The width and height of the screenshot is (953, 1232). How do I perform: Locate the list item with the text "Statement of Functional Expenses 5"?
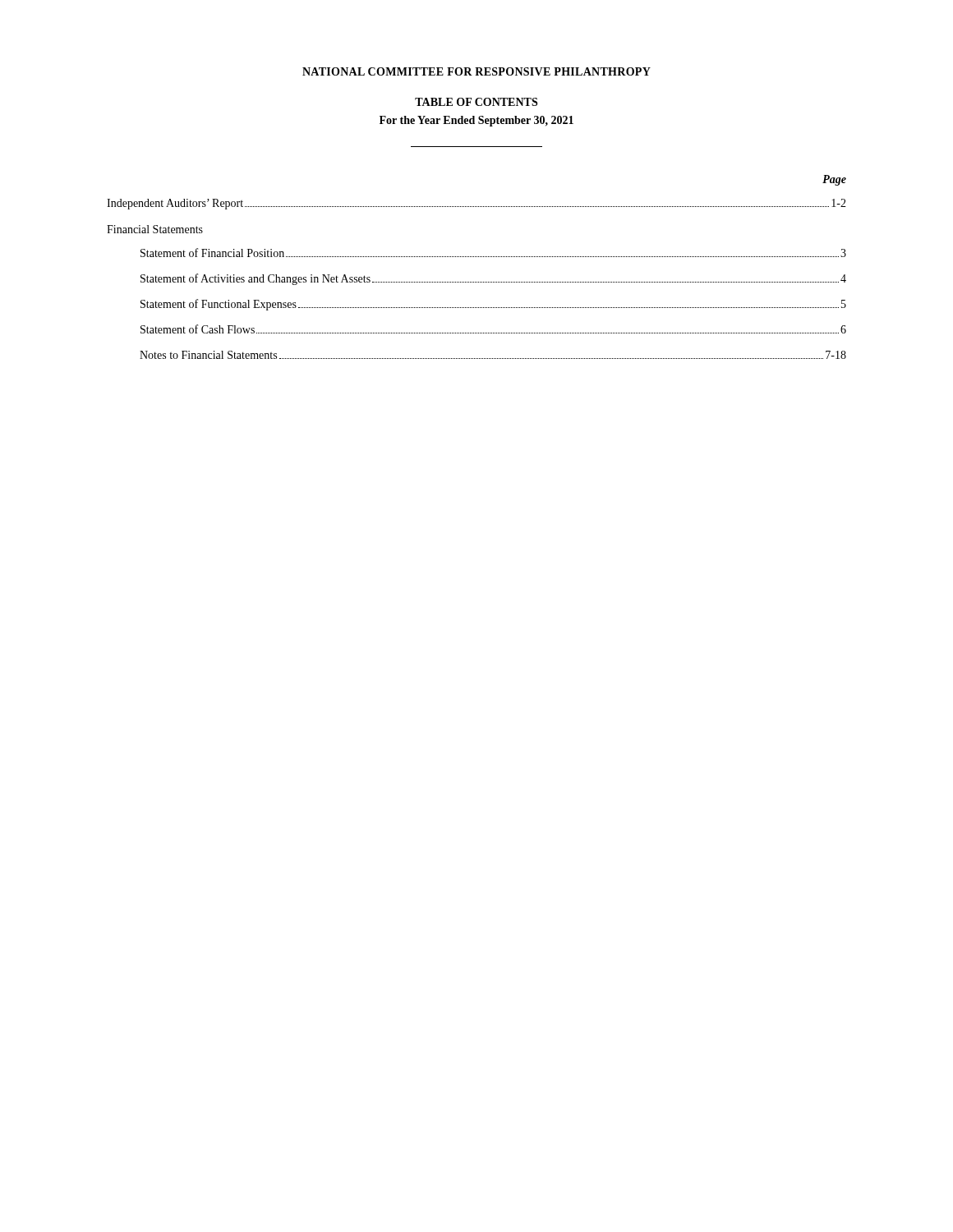pos(493,302)
